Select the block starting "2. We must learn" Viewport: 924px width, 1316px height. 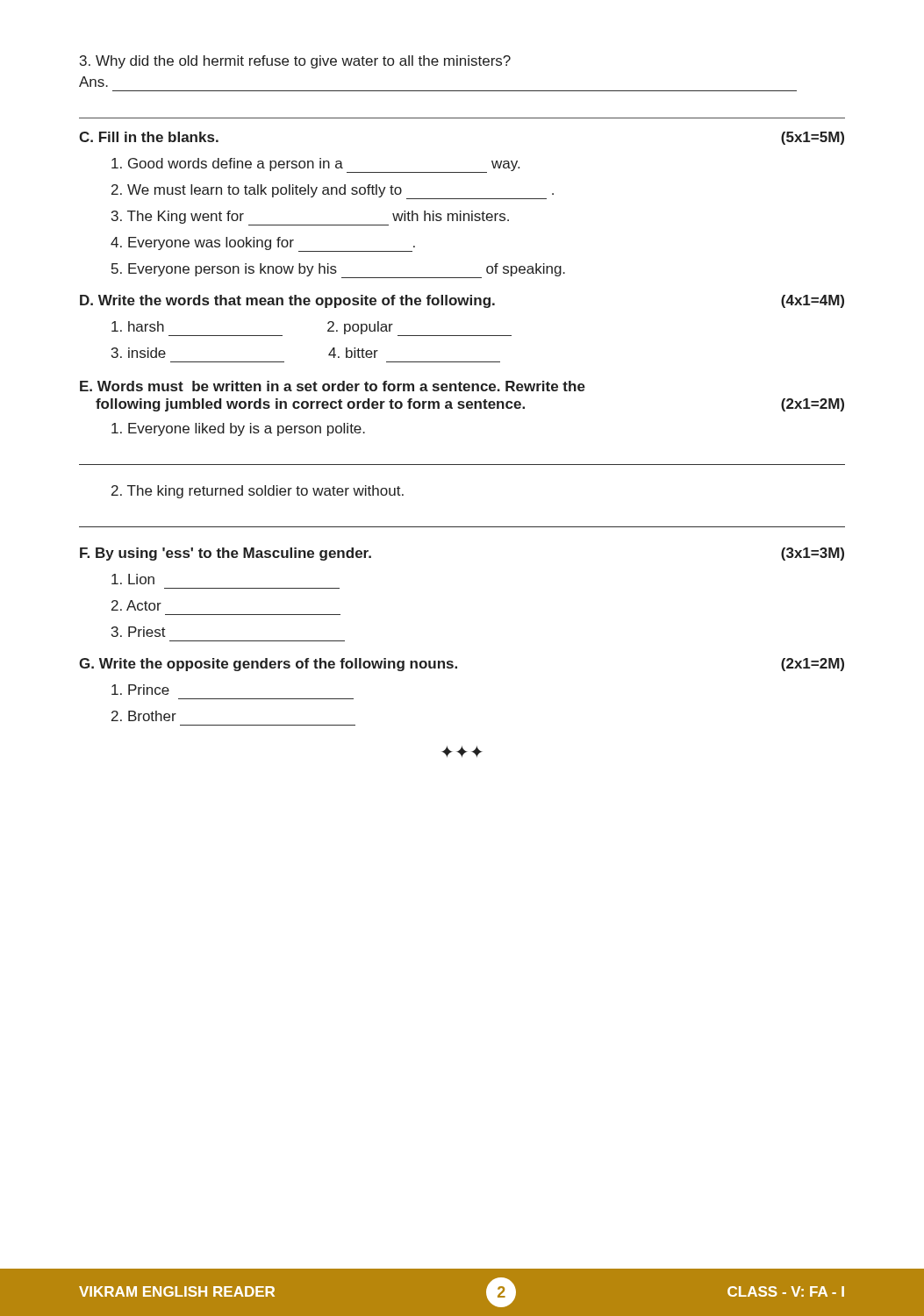click(333, 190)
